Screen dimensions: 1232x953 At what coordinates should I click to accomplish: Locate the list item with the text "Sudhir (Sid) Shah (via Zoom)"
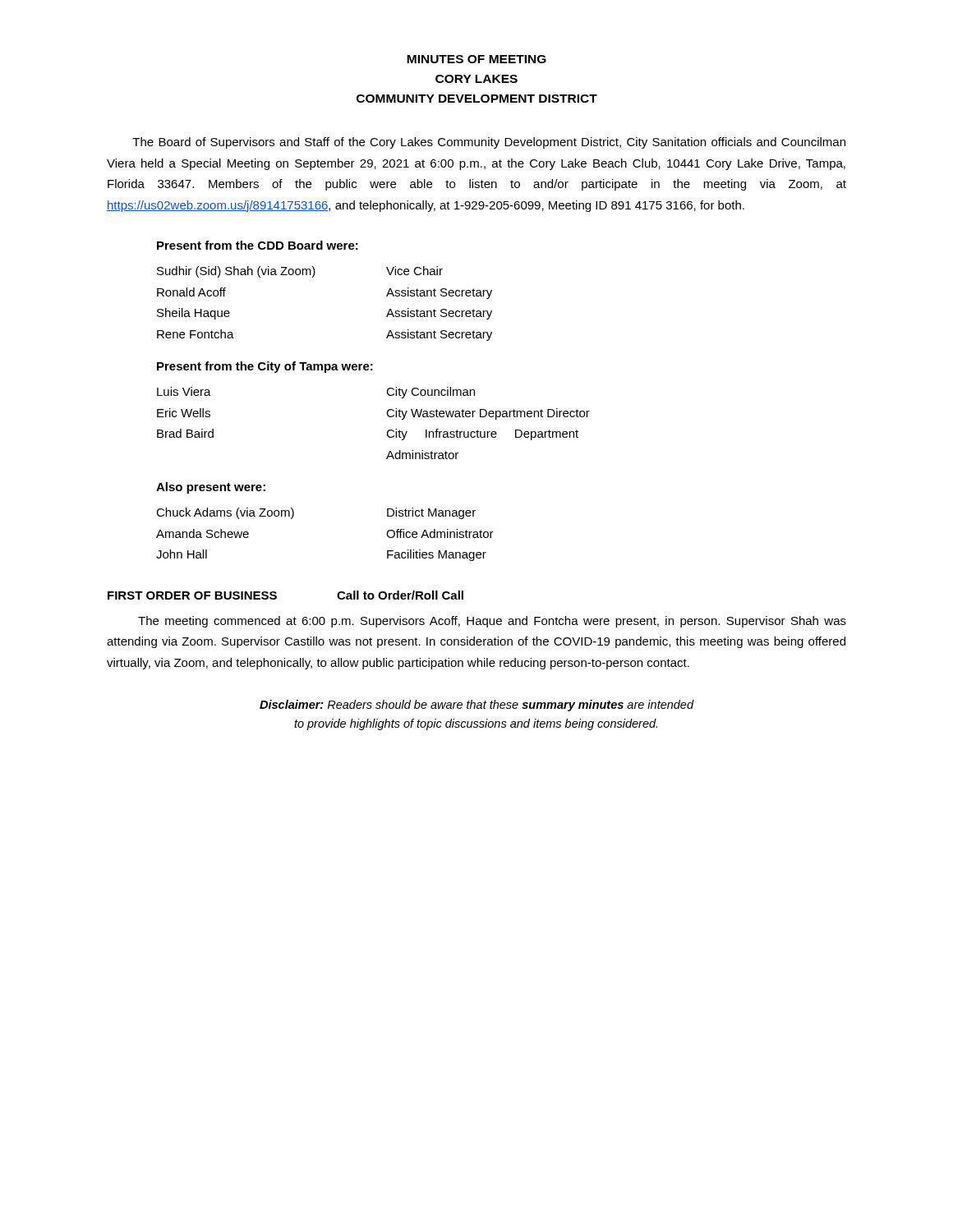click(x=236, y=271)
